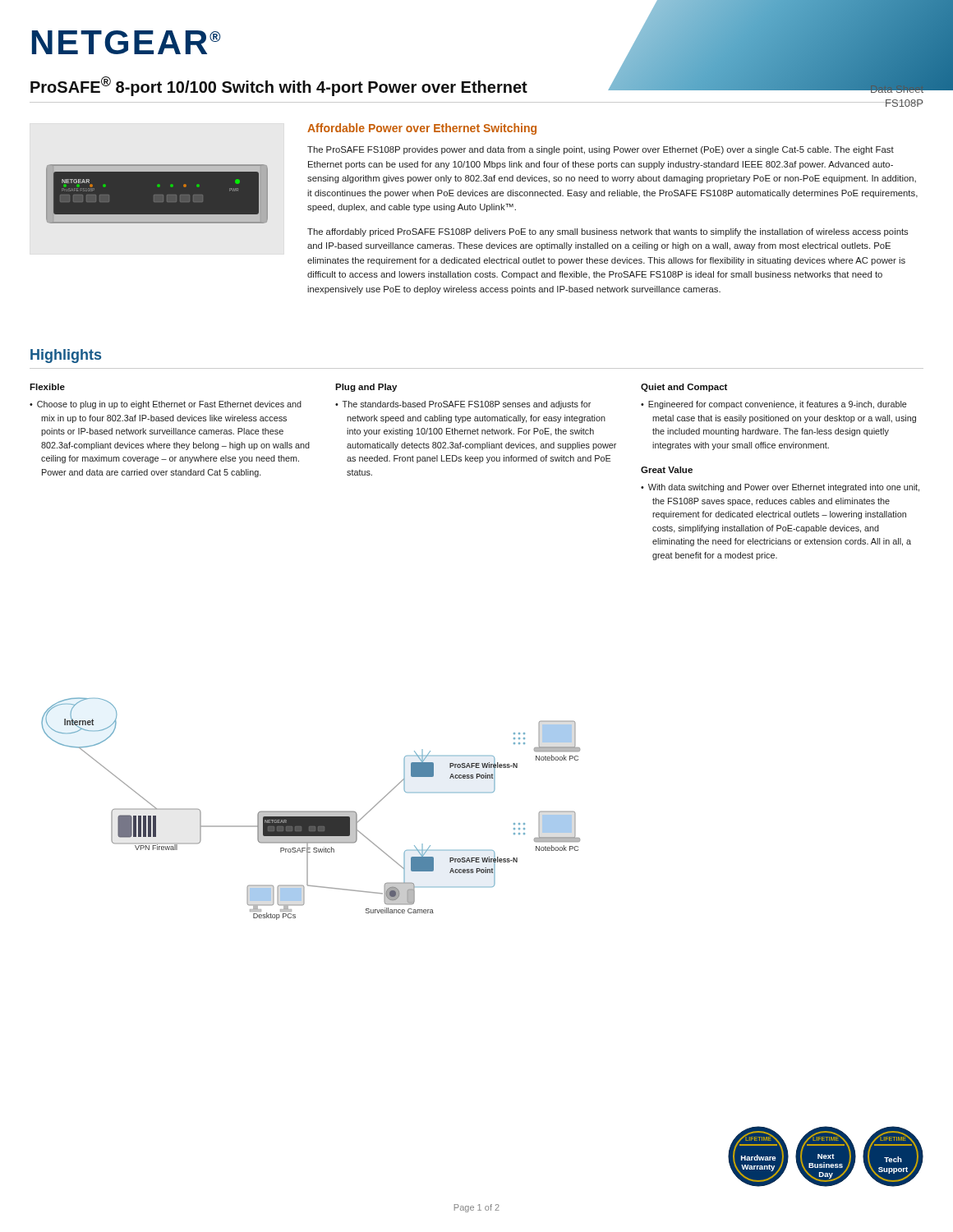953x1232 pixels.
Task: Locate the text "Great Value"
Action: pyautogui.click(x=667, y=470)
